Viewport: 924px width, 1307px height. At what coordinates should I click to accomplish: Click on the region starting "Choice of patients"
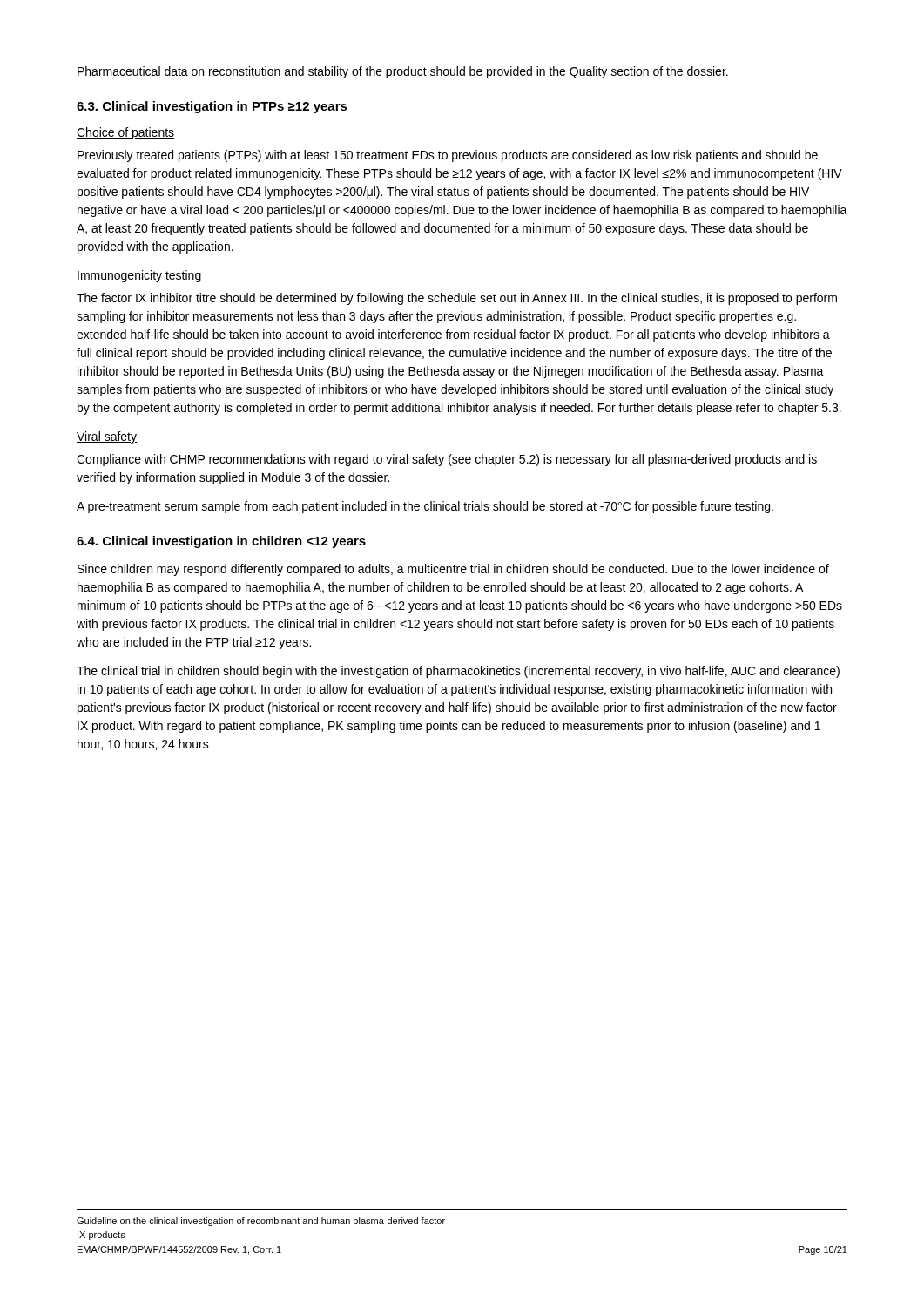(125, 132)
